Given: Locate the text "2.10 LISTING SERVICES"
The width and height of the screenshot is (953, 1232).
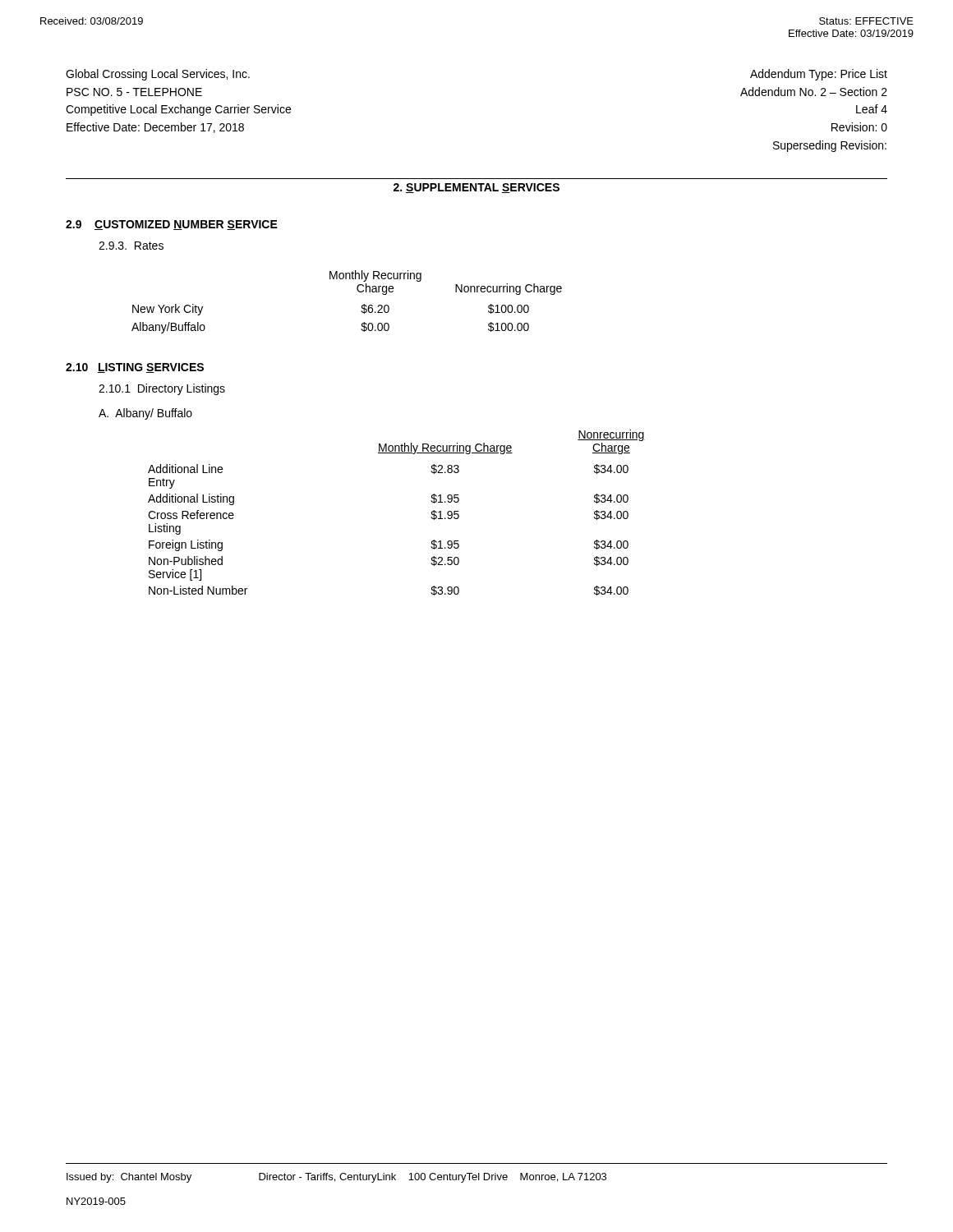Looking at the screenshot, I should coord(135,367).
